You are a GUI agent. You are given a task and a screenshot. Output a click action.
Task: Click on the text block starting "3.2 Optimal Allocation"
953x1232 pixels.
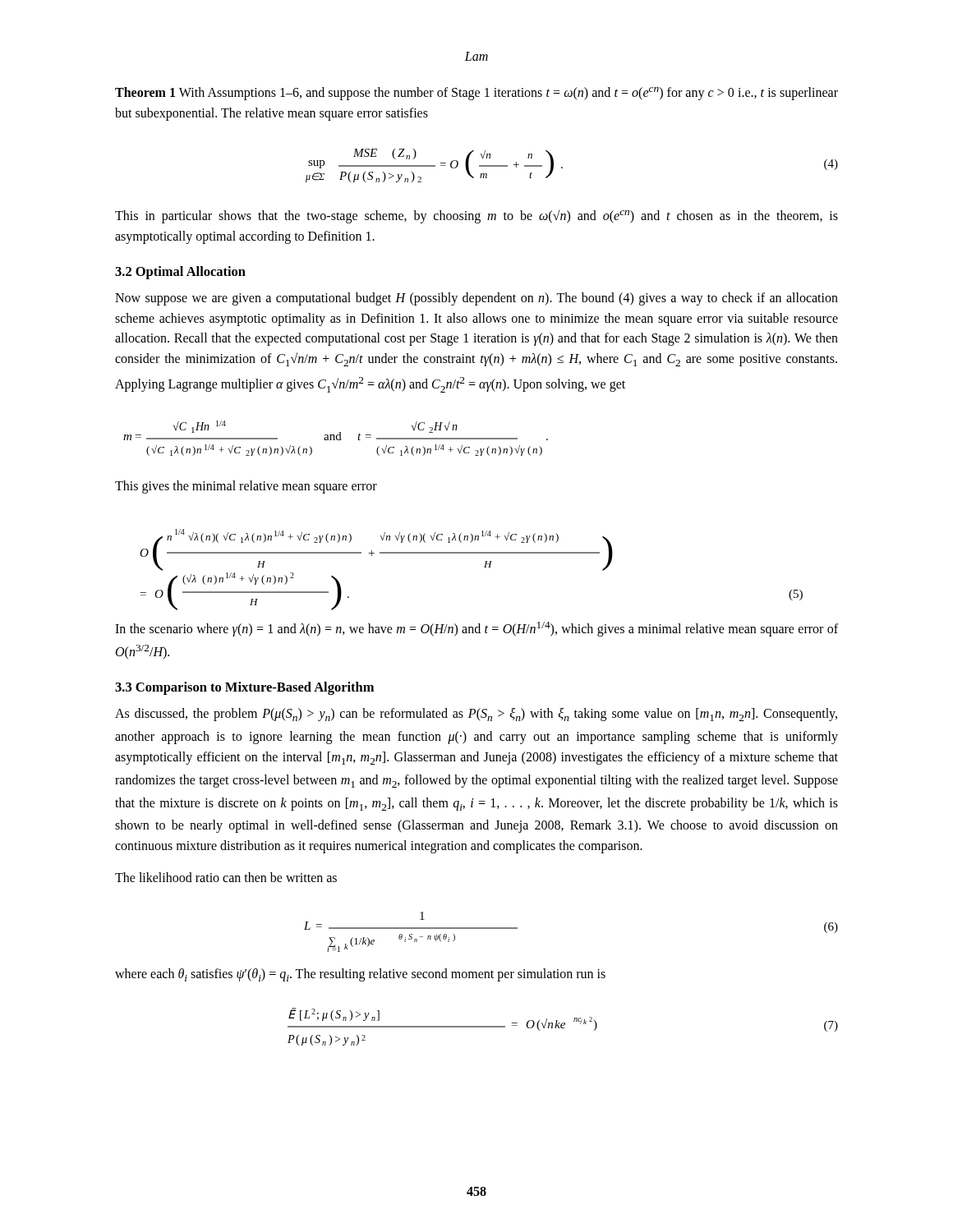click(180, 271)
